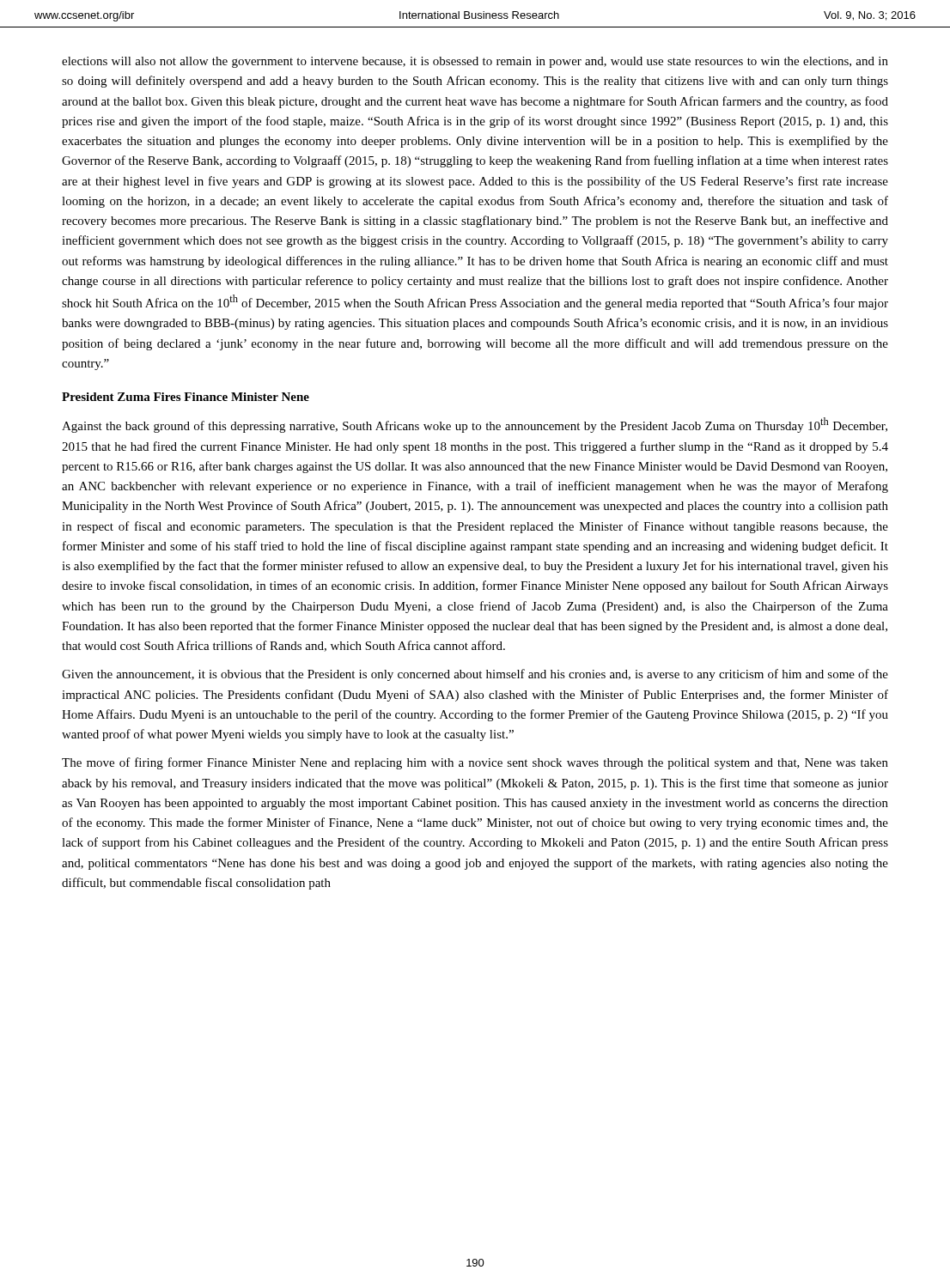Find the text block with the text "elections will also not allow the"

[x=475, y=213]
